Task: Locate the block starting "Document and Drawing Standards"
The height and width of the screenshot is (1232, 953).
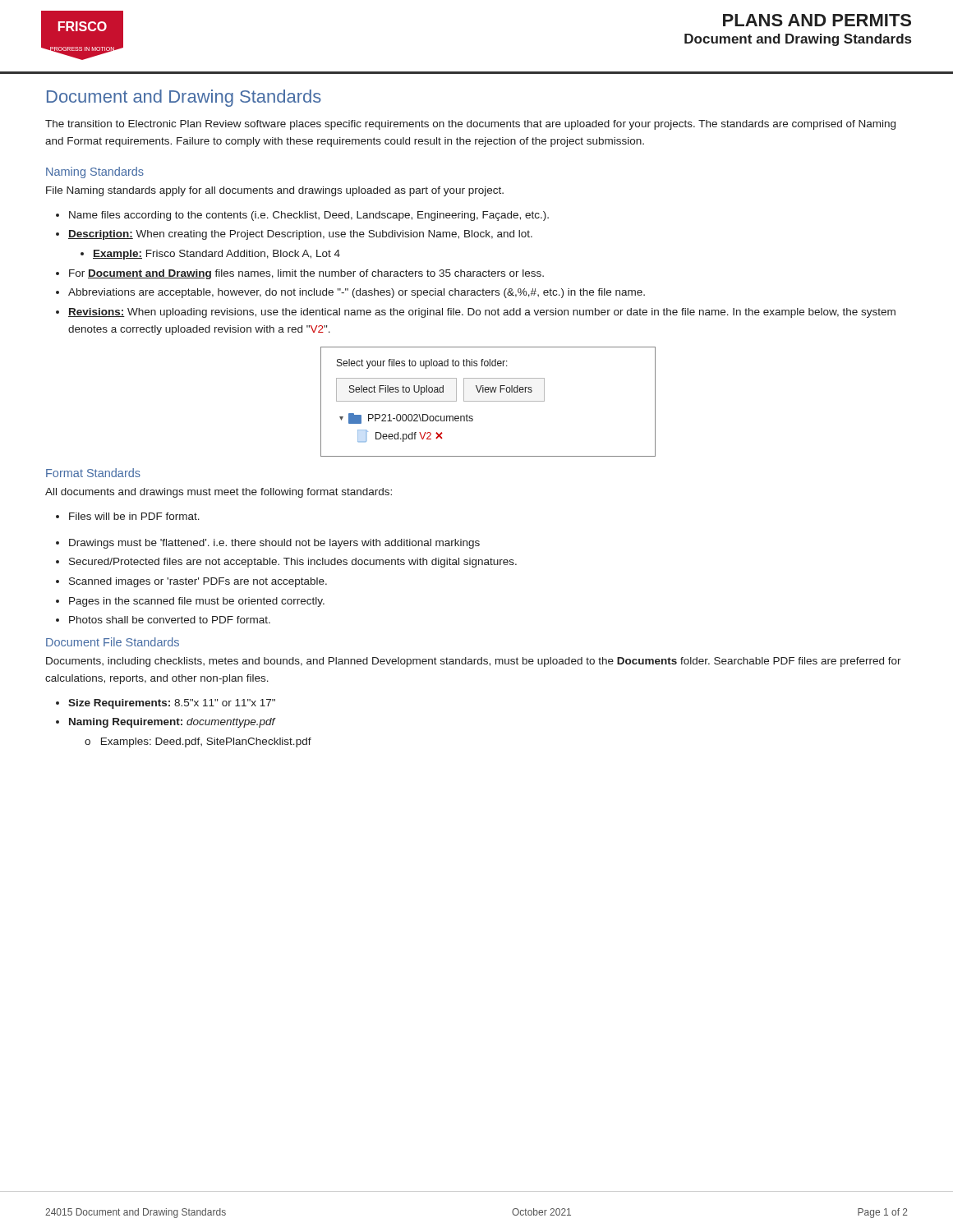Action: pos(183,97)
